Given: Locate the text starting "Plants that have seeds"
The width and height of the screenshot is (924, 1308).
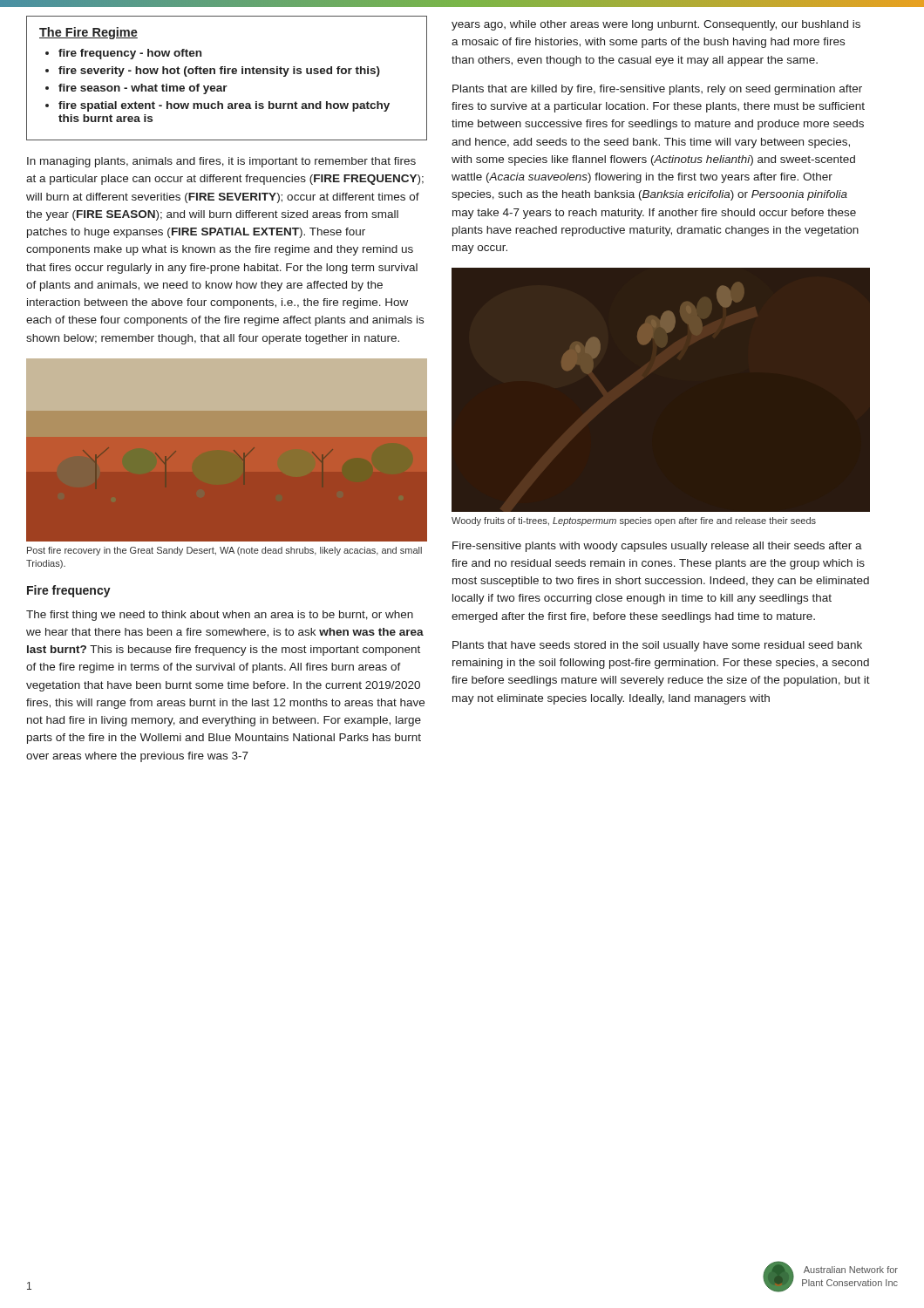Looking at the screenshot, I should (661, 671).
